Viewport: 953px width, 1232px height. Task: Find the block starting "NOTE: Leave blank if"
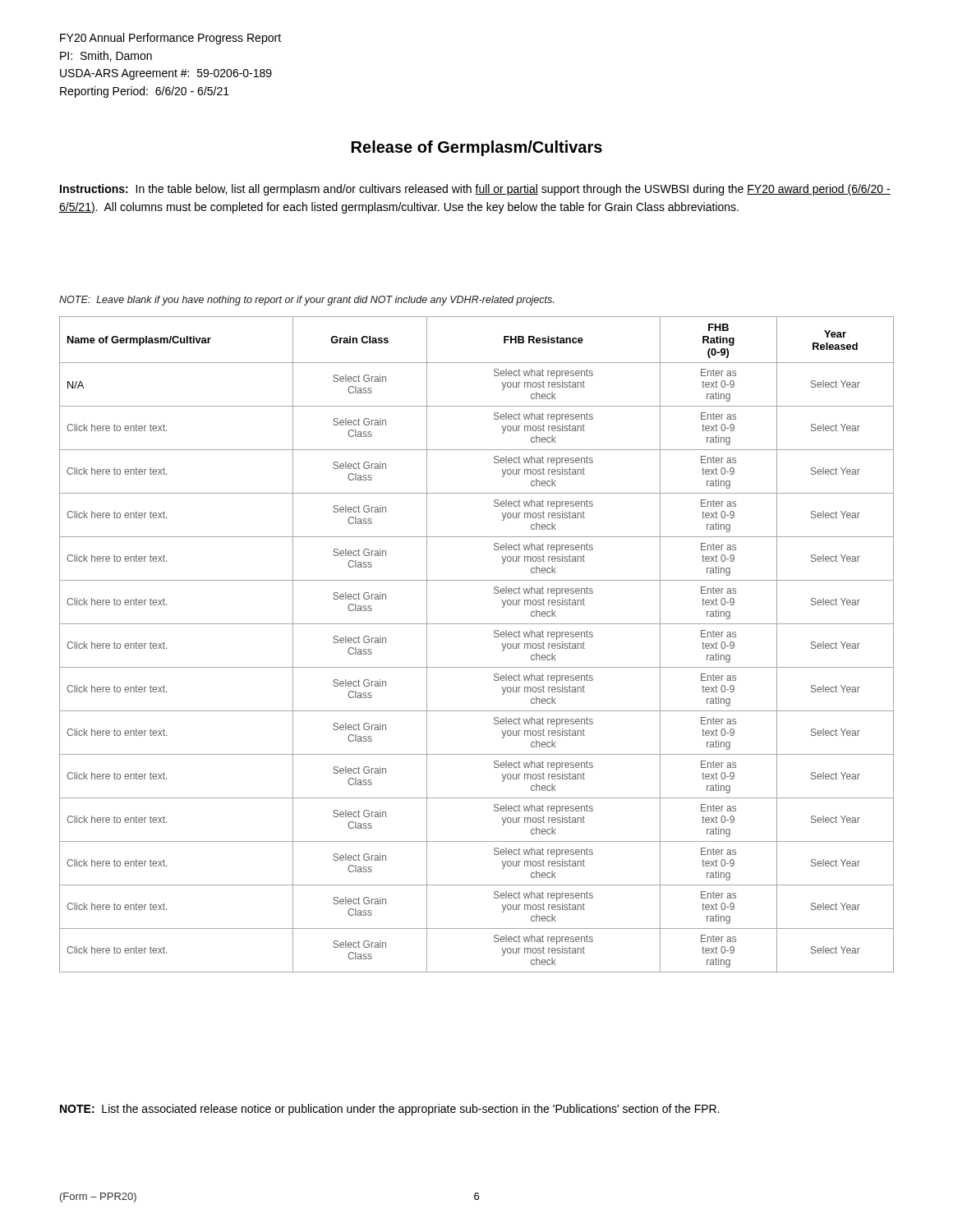pyautogui.click(x=307, y=300)
